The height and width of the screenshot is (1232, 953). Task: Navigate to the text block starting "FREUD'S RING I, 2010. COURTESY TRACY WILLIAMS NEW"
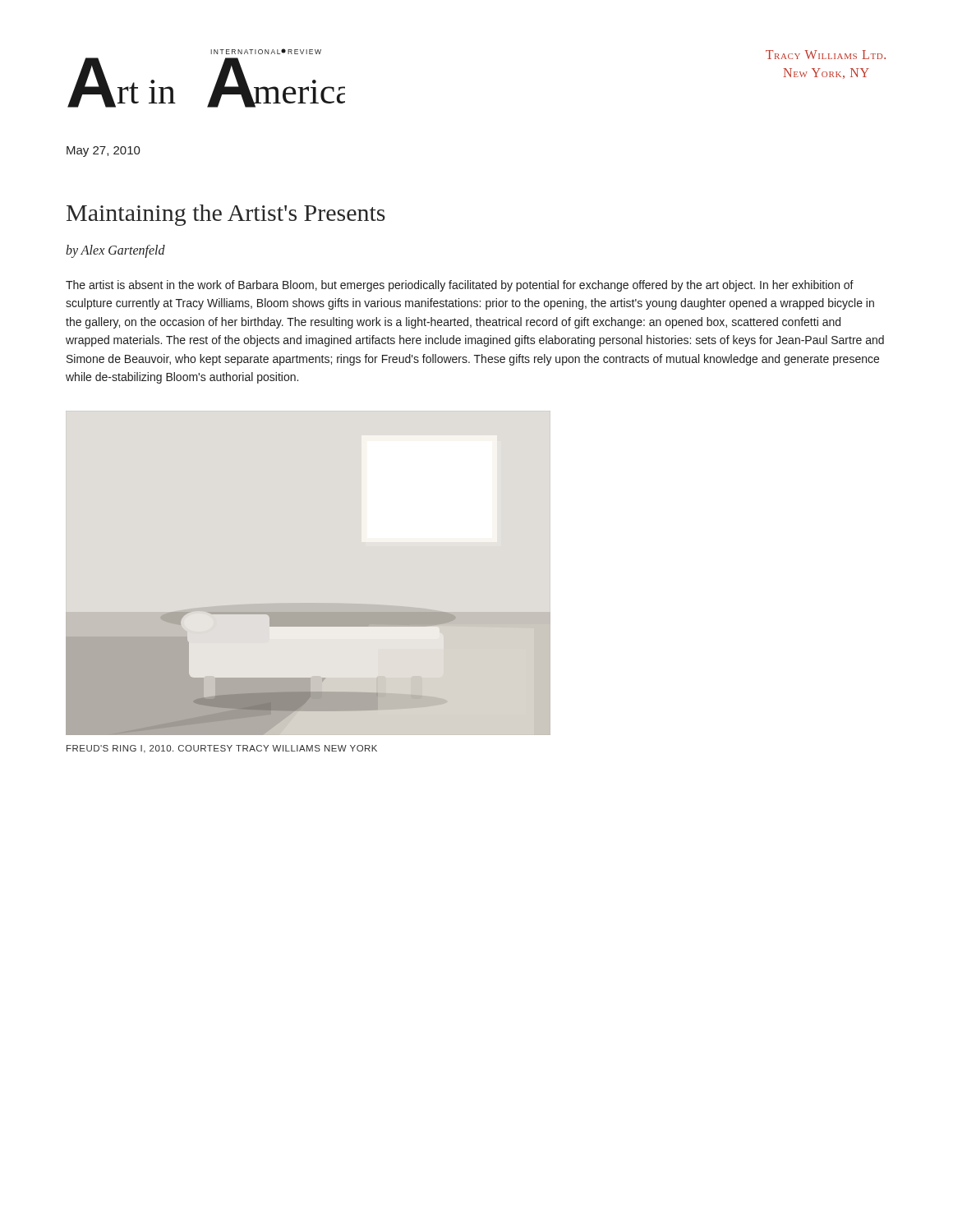(x=222, y=749)
